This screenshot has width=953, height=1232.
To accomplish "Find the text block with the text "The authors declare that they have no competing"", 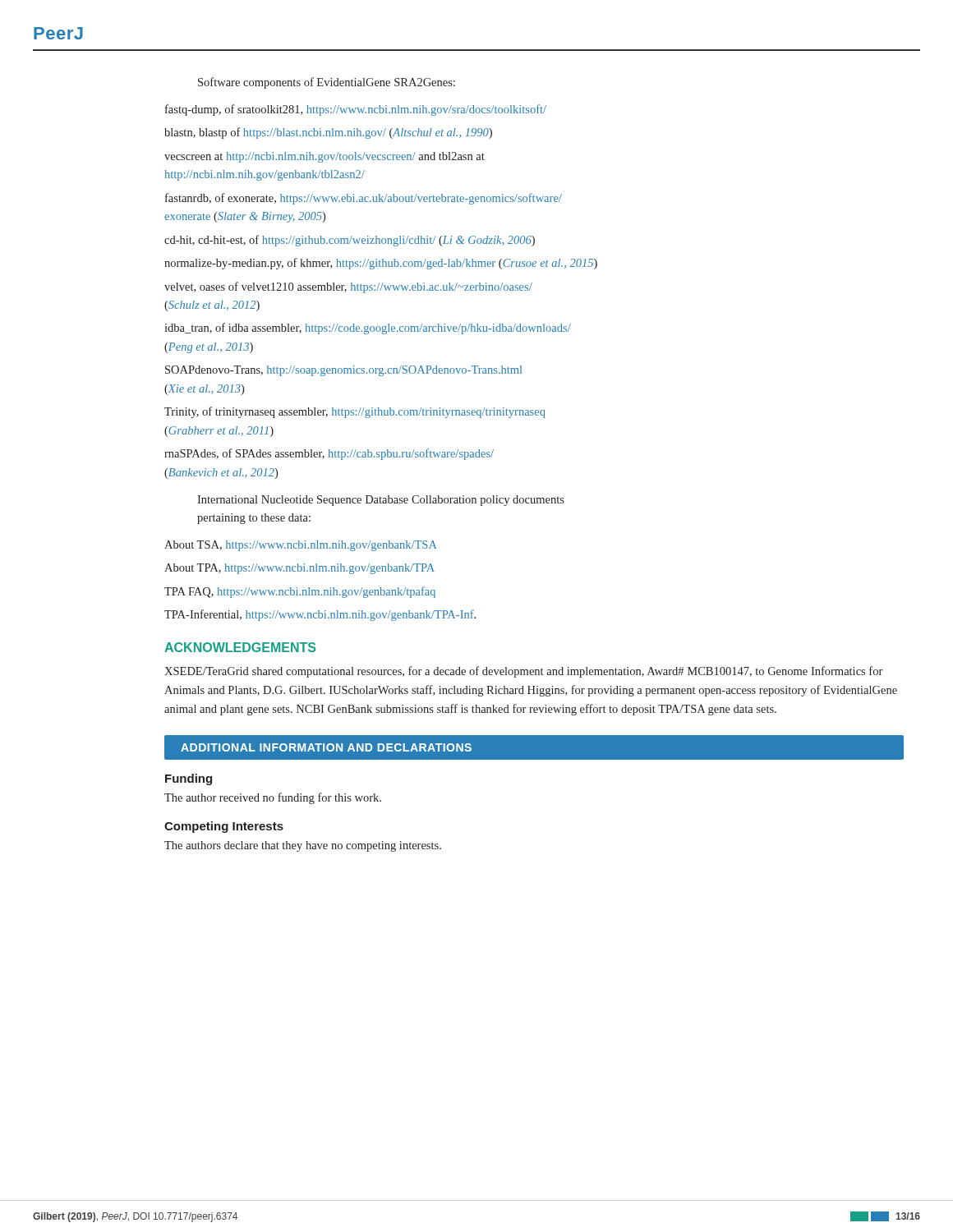I will pos(303,845).
